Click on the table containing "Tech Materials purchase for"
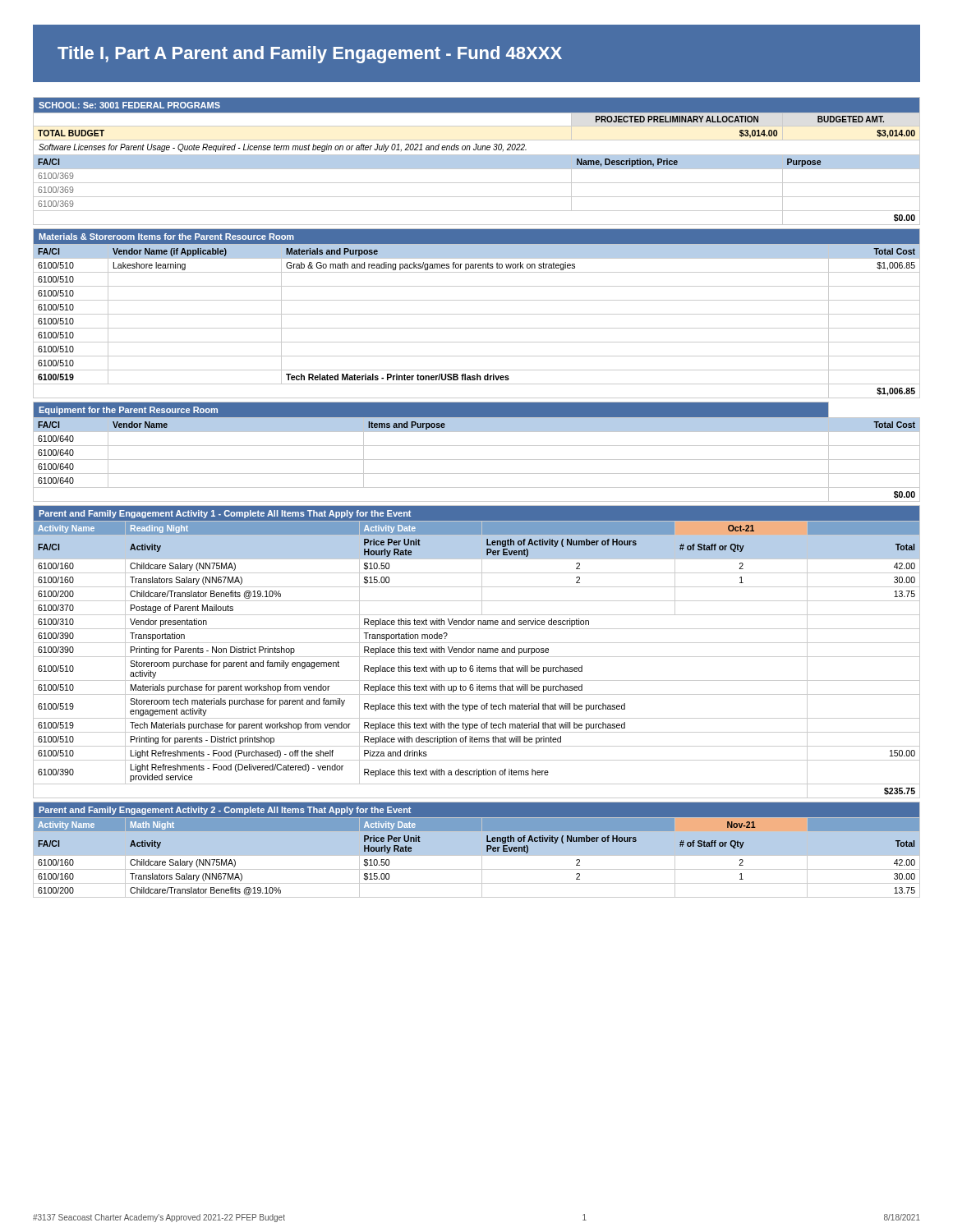953x1232 pixels. [x=476, y=652]
